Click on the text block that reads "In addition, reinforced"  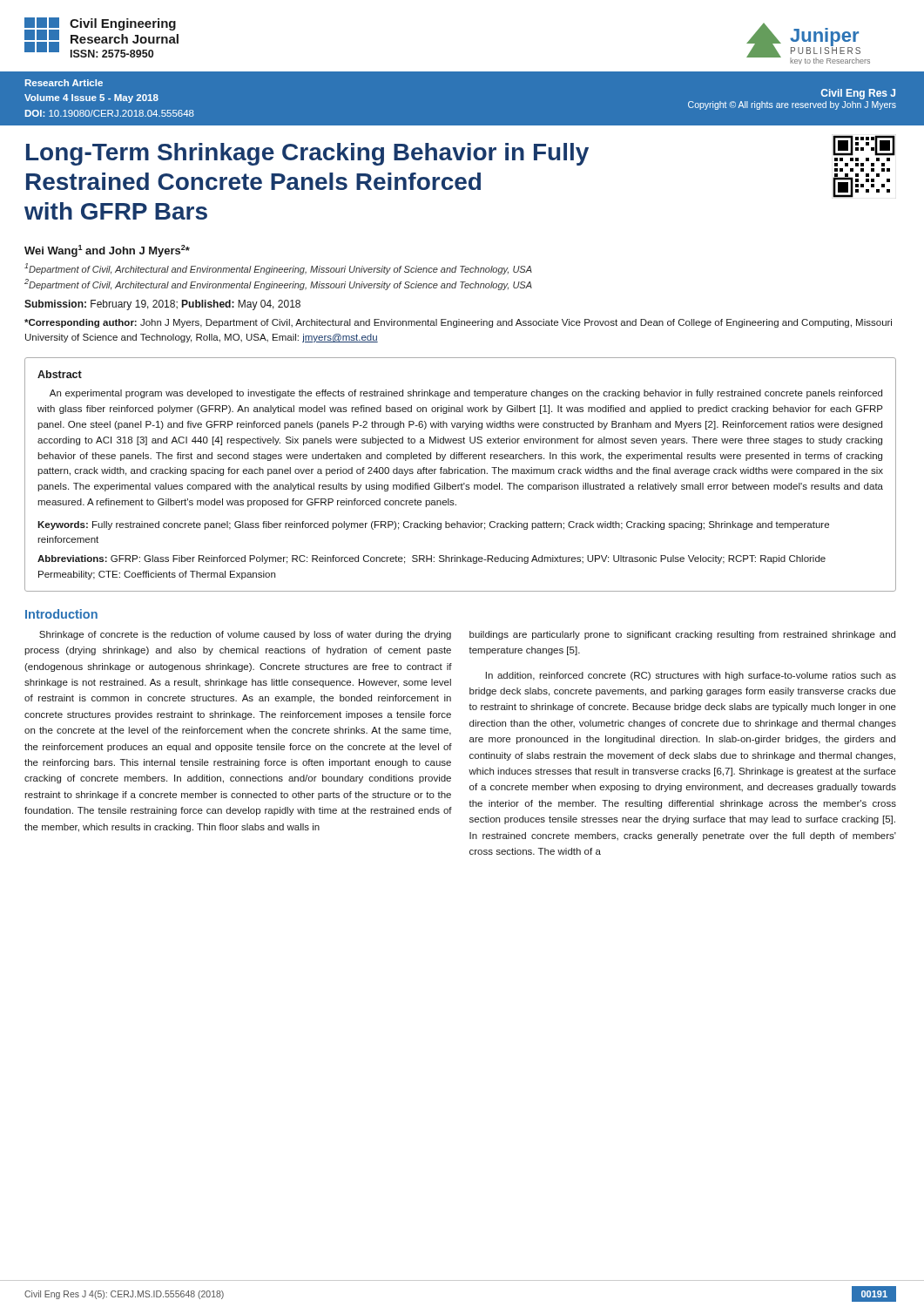click(x=683, y=763)
